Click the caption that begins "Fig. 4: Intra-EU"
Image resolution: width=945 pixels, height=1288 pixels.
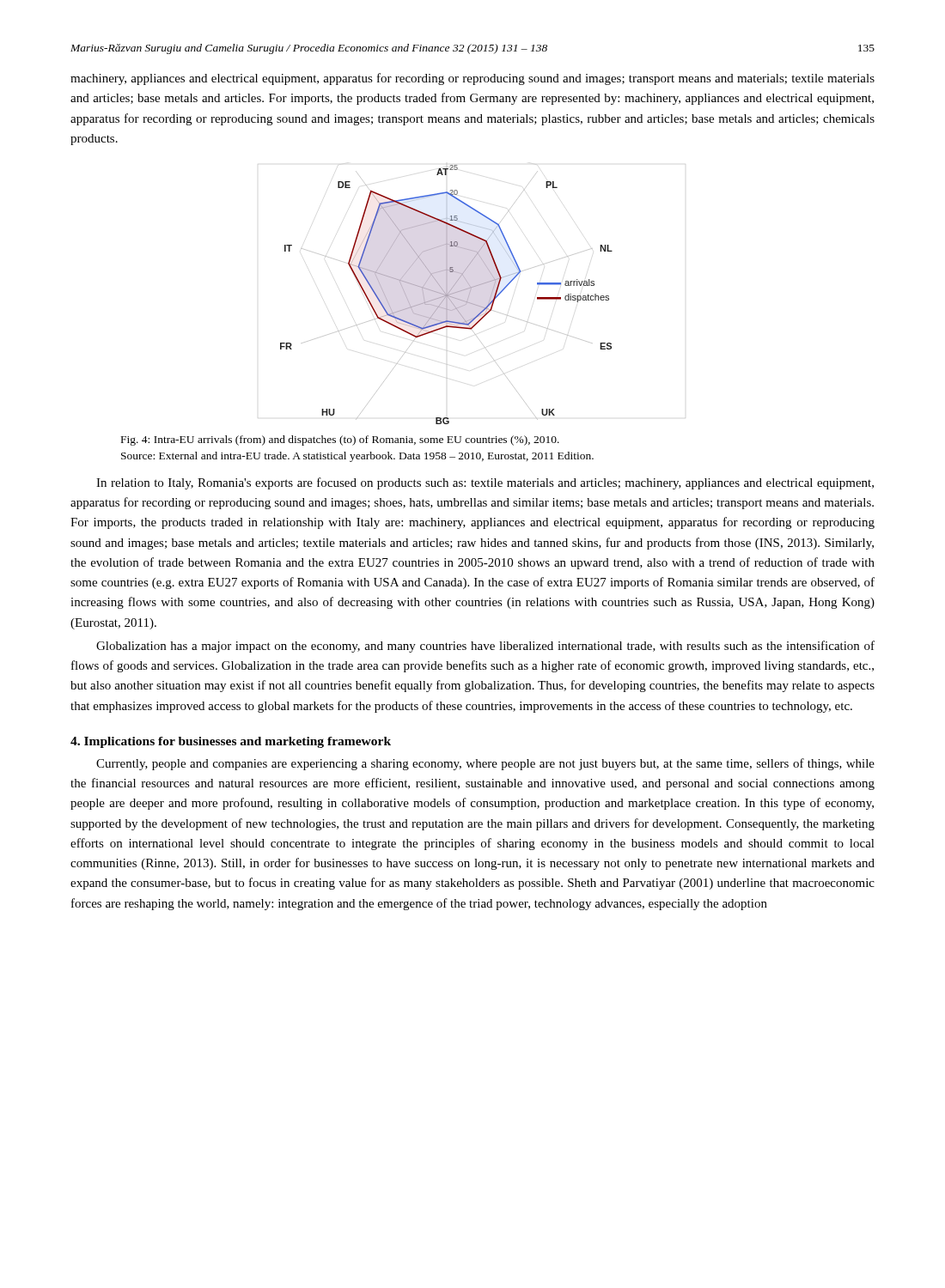[x=357, y=447]
